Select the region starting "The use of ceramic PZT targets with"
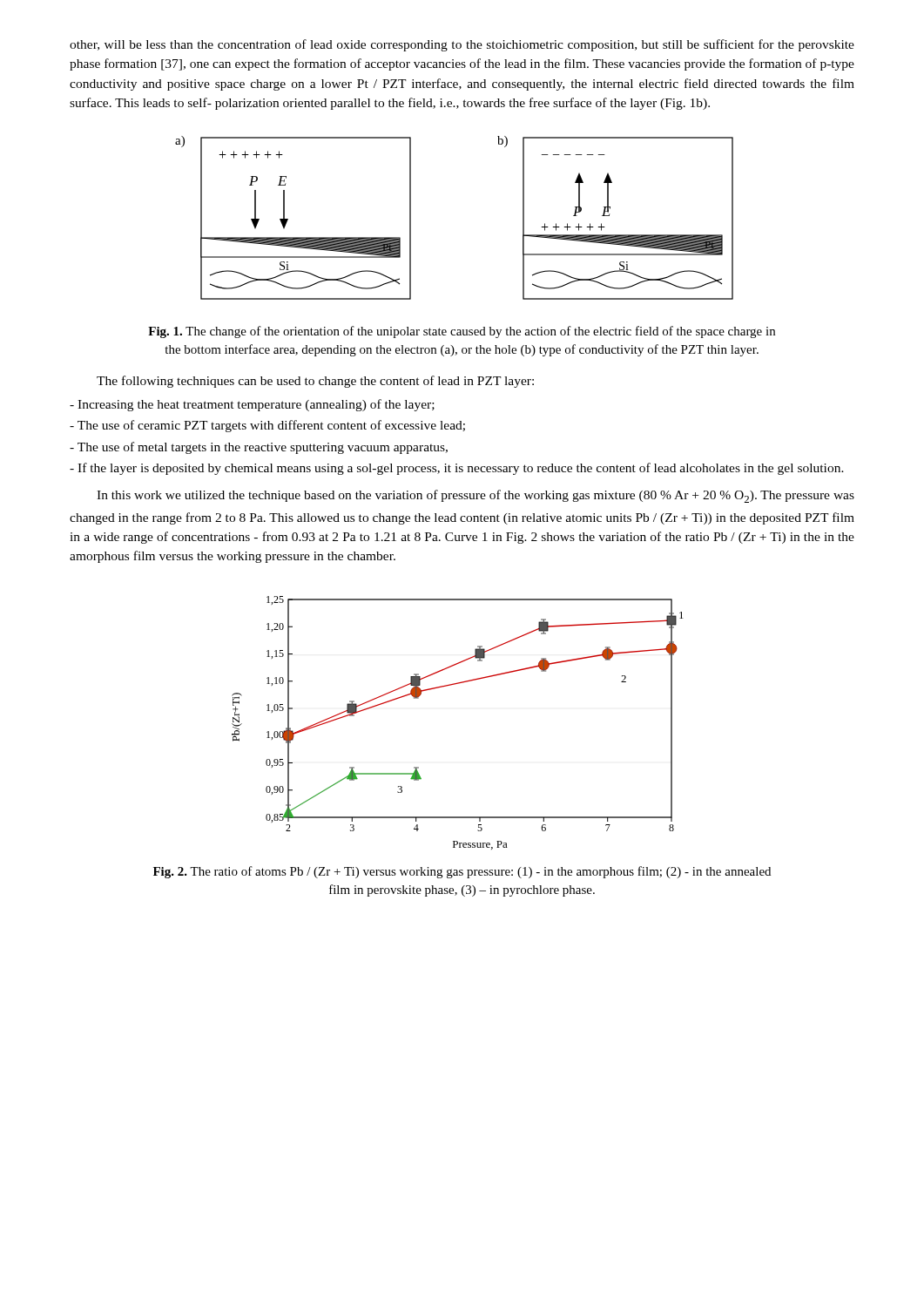This screenshot has width=924, height=1307. (x=268, y=425)
